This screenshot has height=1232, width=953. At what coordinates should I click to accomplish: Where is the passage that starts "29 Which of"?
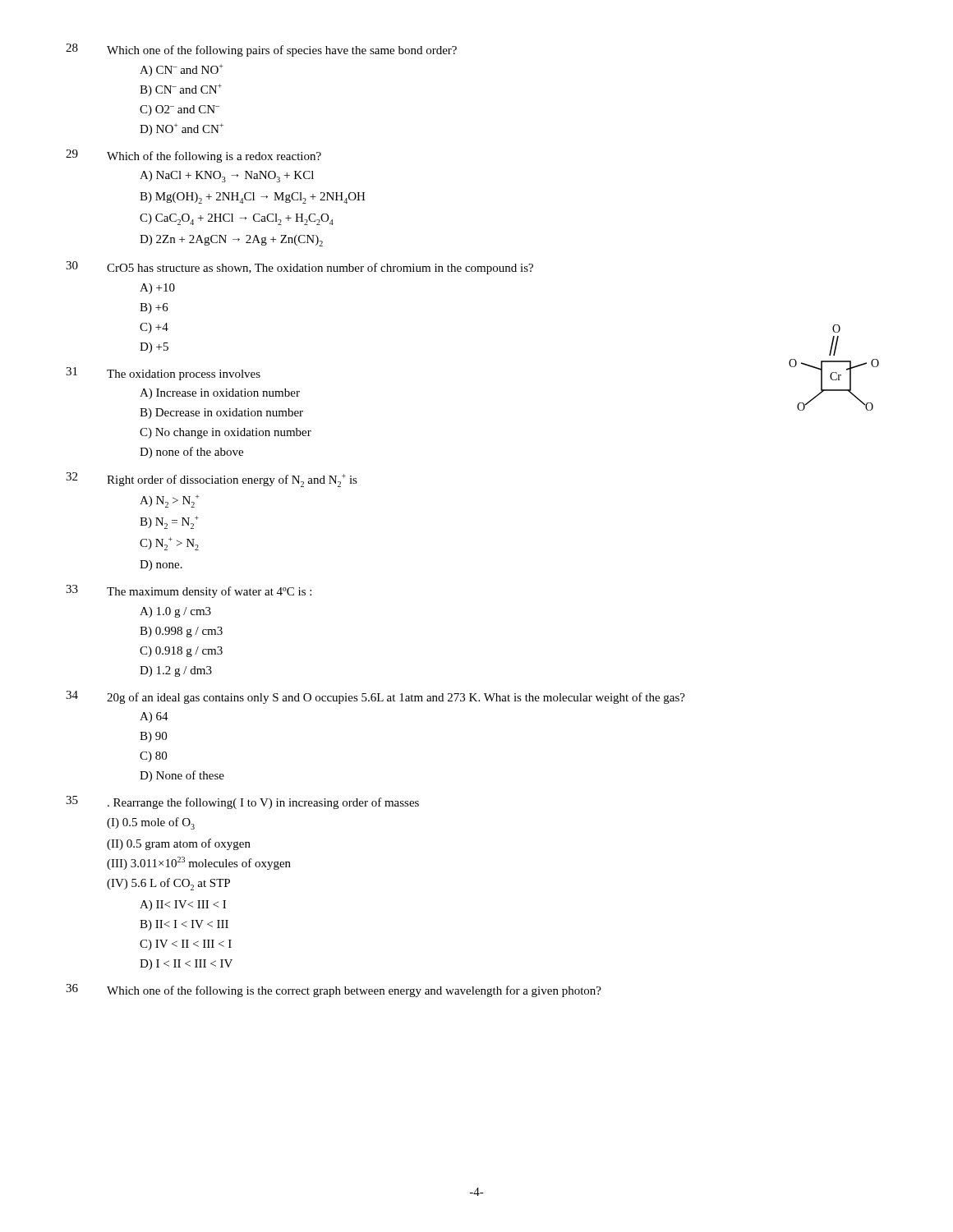(x=193, y=156)
